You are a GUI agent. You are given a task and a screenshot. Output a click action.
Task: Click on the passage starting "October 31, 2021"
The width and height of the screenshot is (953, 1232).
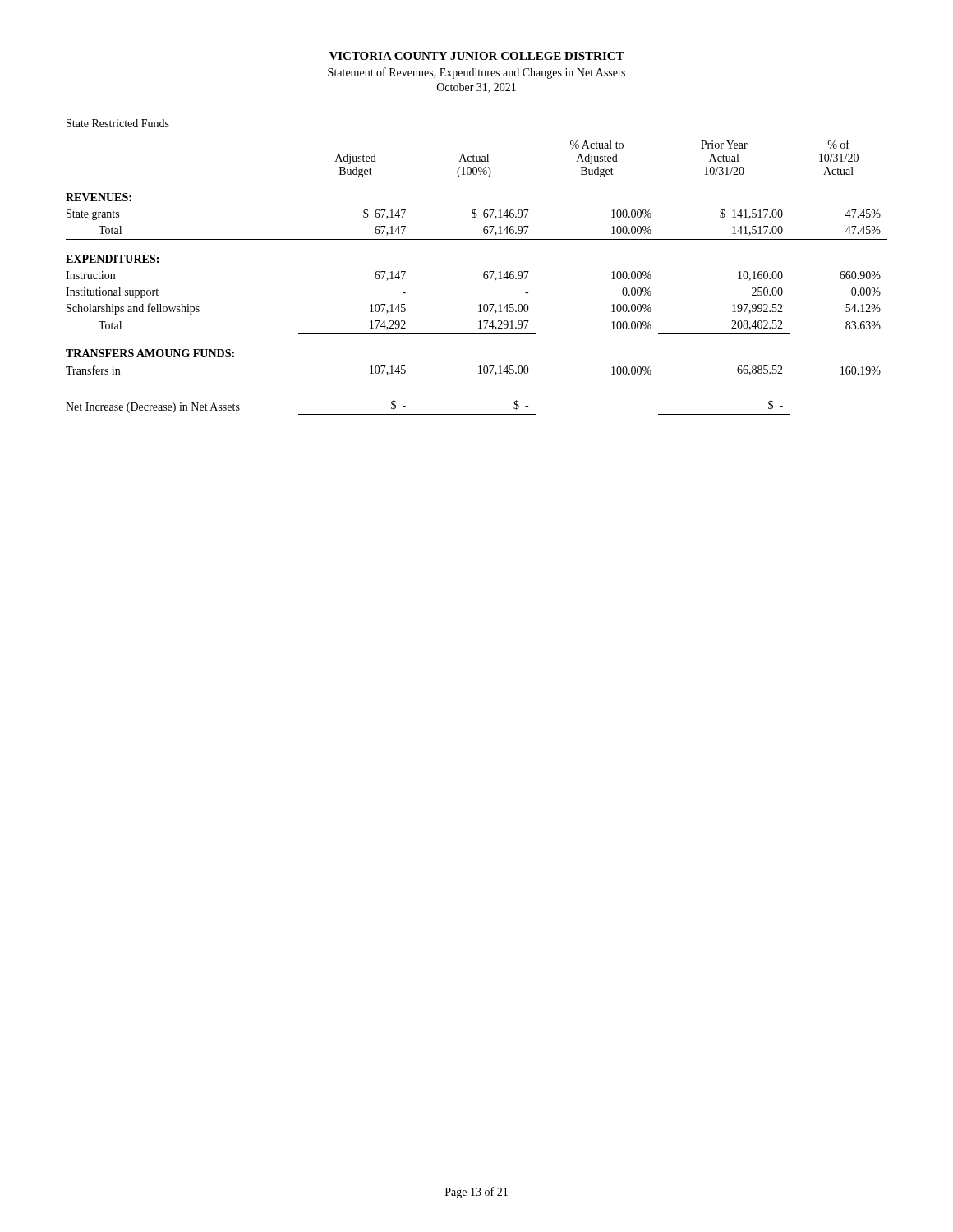click(x=476, y=87)
